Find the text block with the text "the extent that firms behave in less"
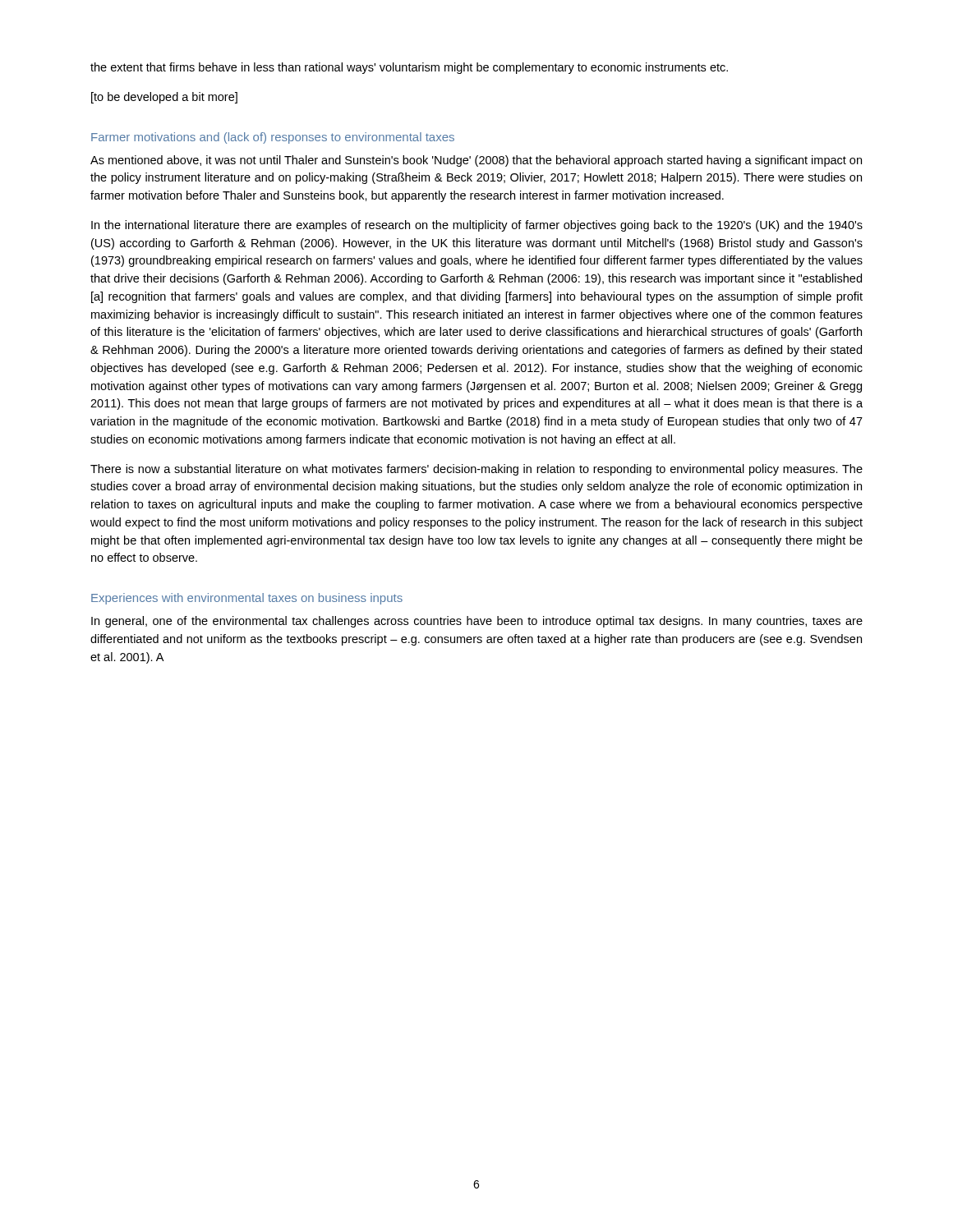The image size is (953, 1232). point(410,67)
